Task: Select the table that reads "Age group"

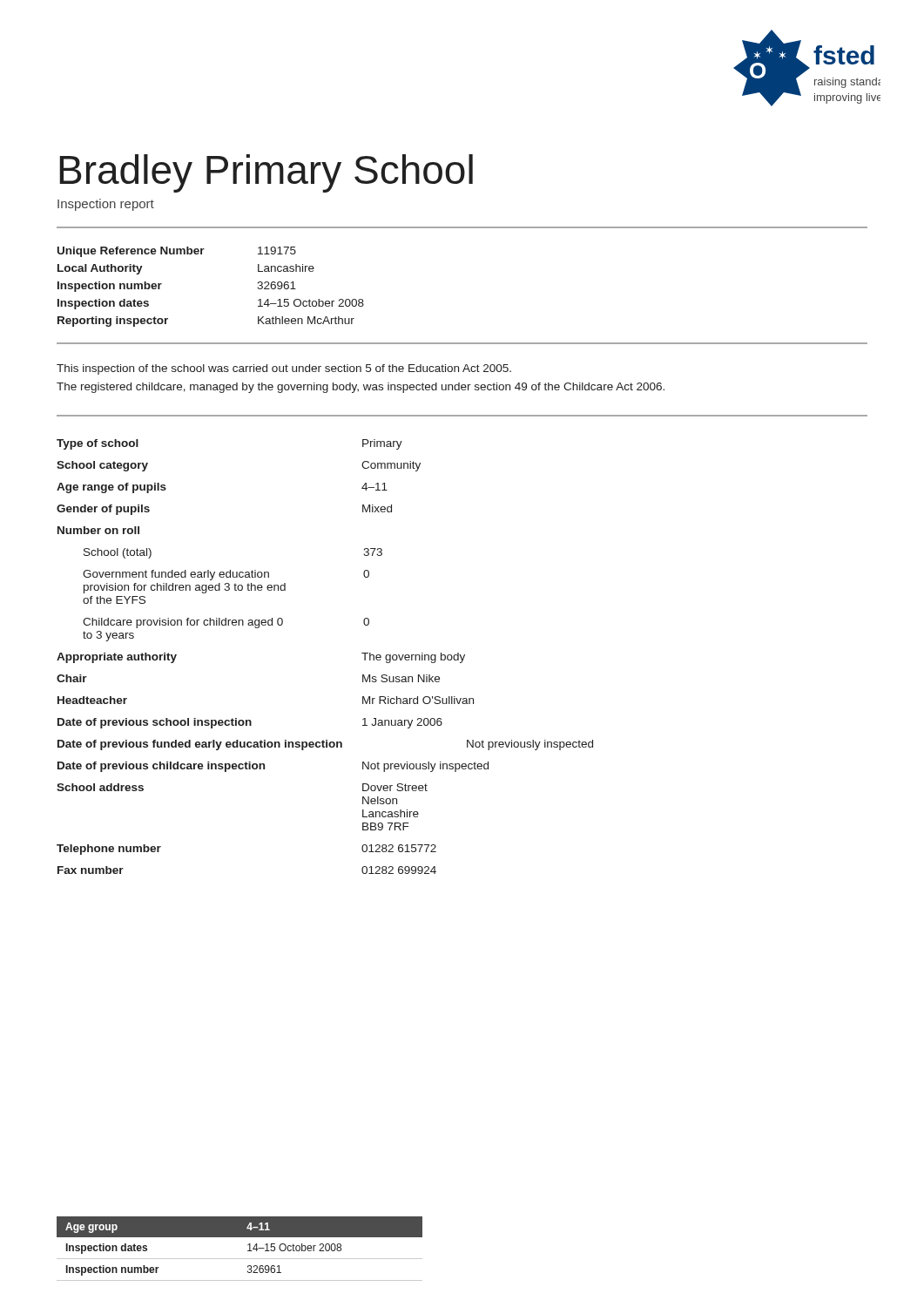Action: (x=462, y=1249)
